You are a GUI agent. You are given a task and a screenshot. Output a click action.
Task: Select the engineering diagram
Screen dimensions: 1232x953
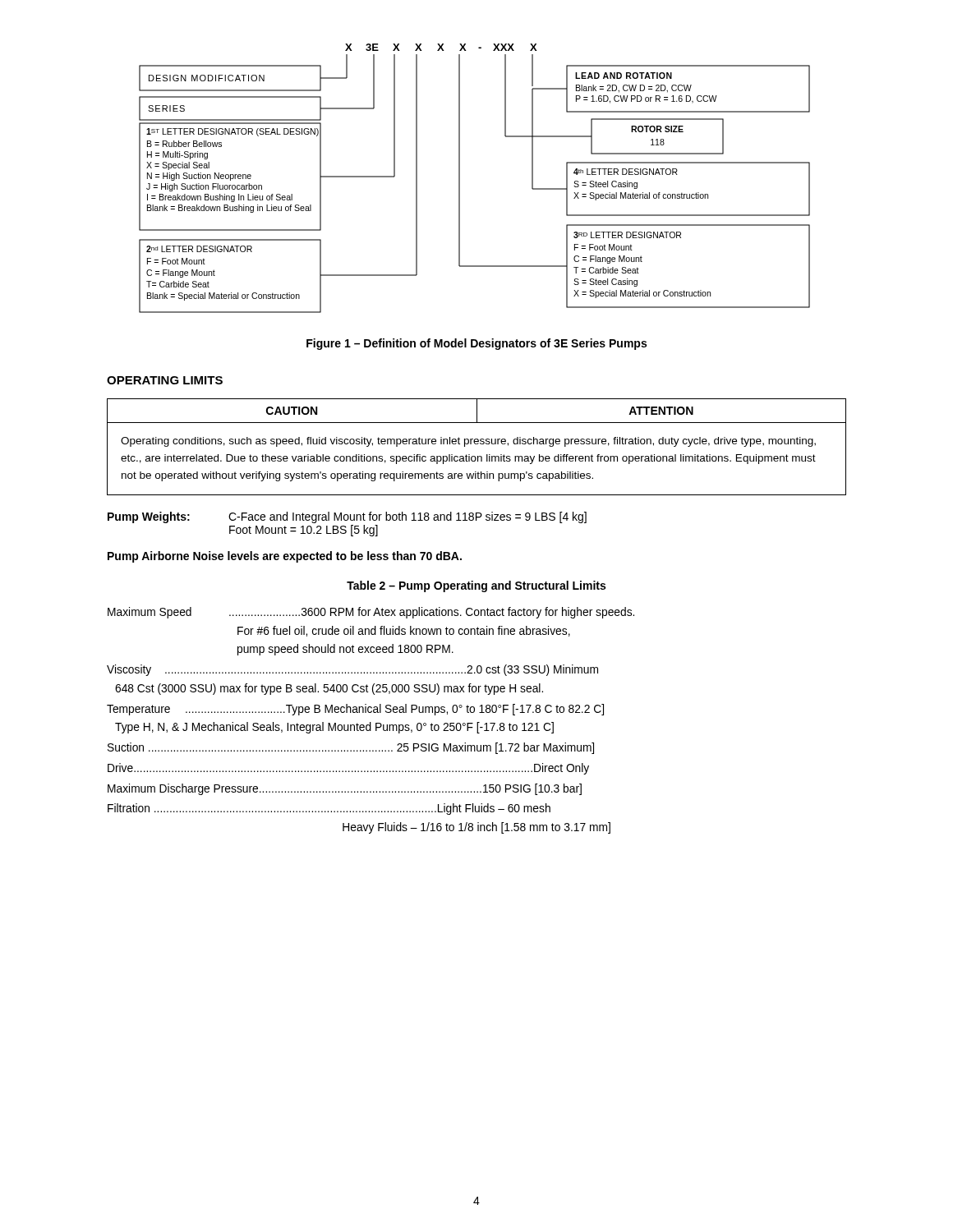click(x=476, y=181)
